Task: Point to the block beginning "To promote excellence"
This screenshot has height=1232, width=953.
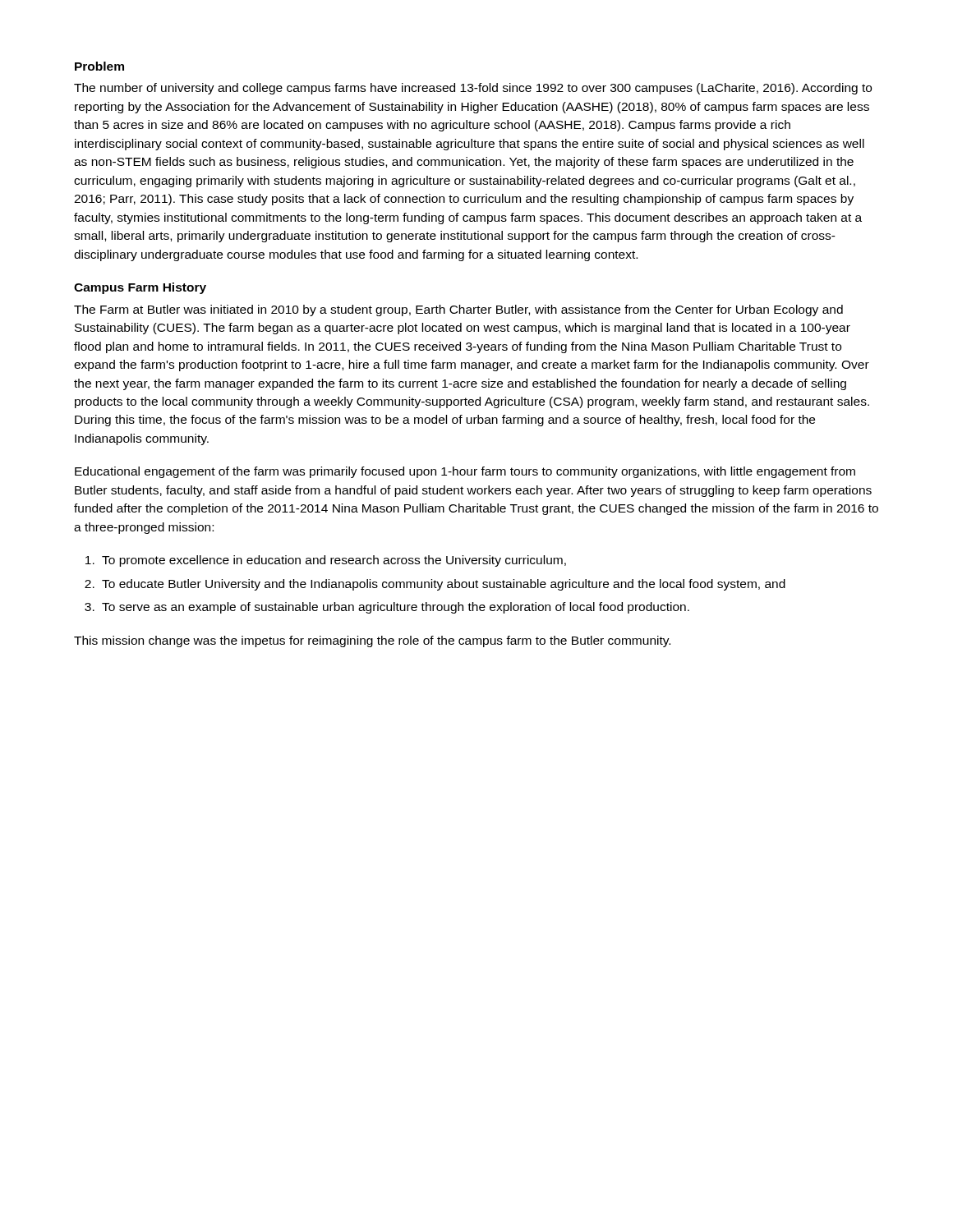Action: point(334,560)
